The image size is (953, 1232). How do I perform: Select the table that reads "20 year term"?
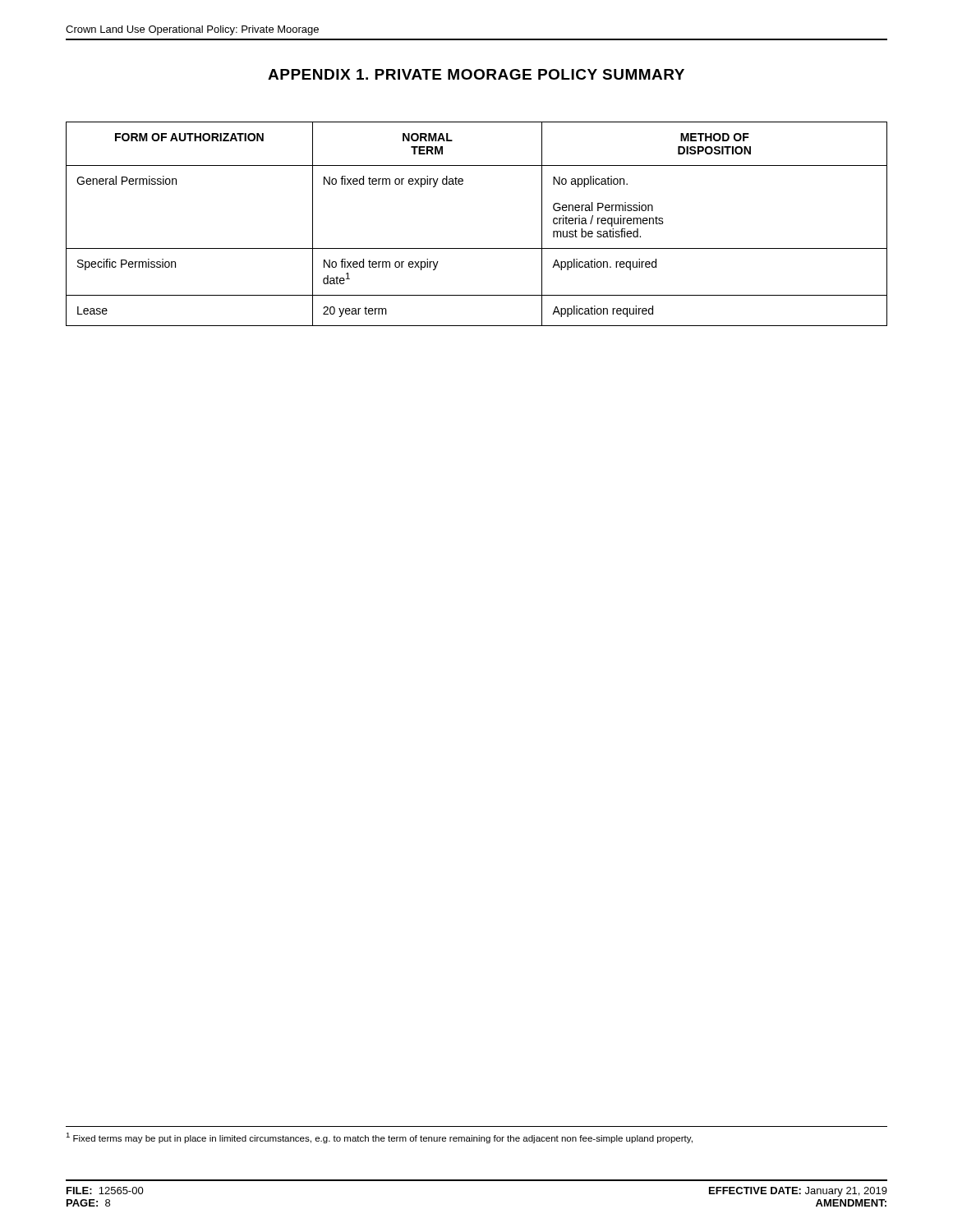(476, 224)
